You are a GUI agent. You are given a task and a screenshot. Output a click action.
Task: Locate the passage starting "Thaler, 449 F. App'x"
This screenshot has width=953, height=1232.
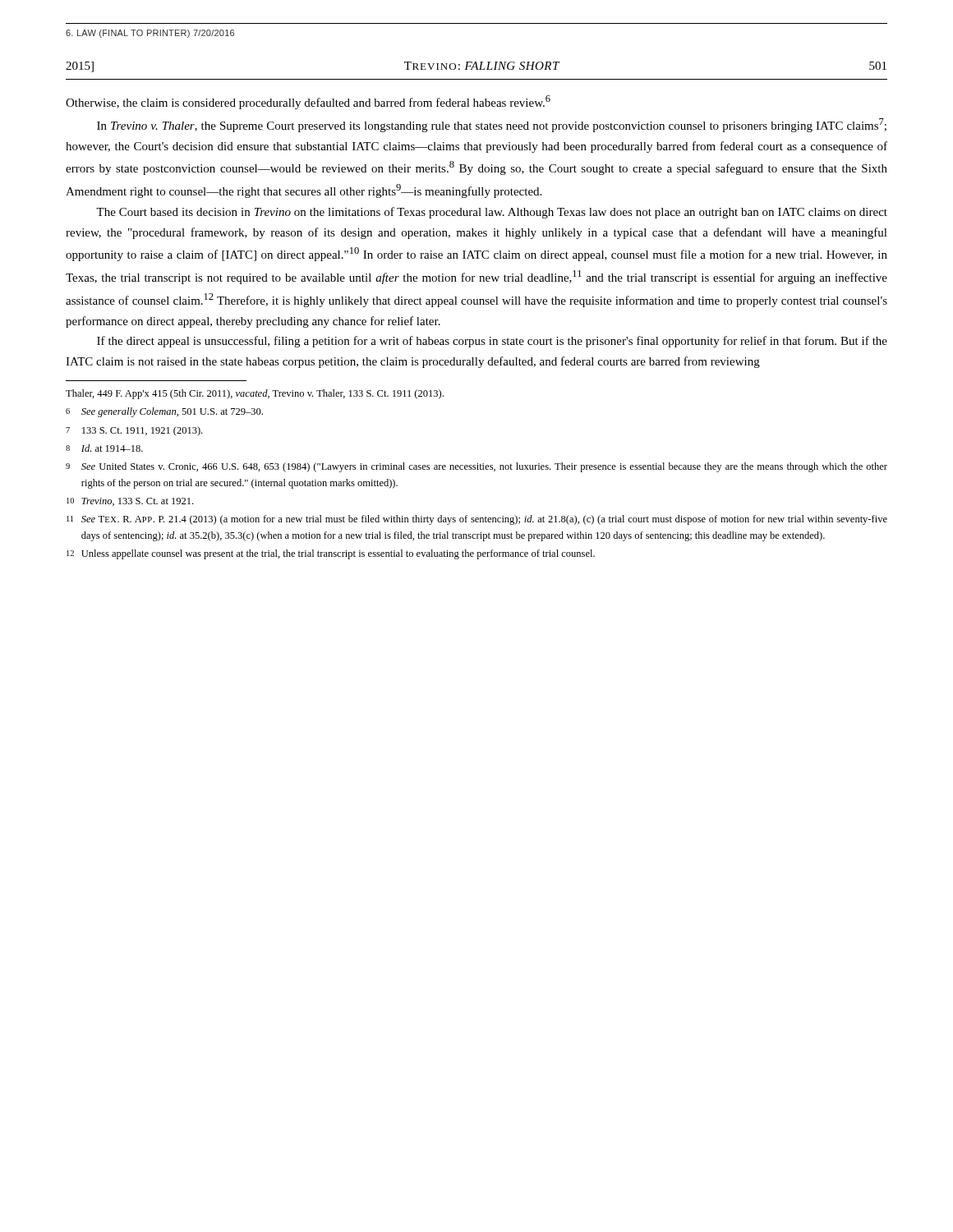coord(255,394)
